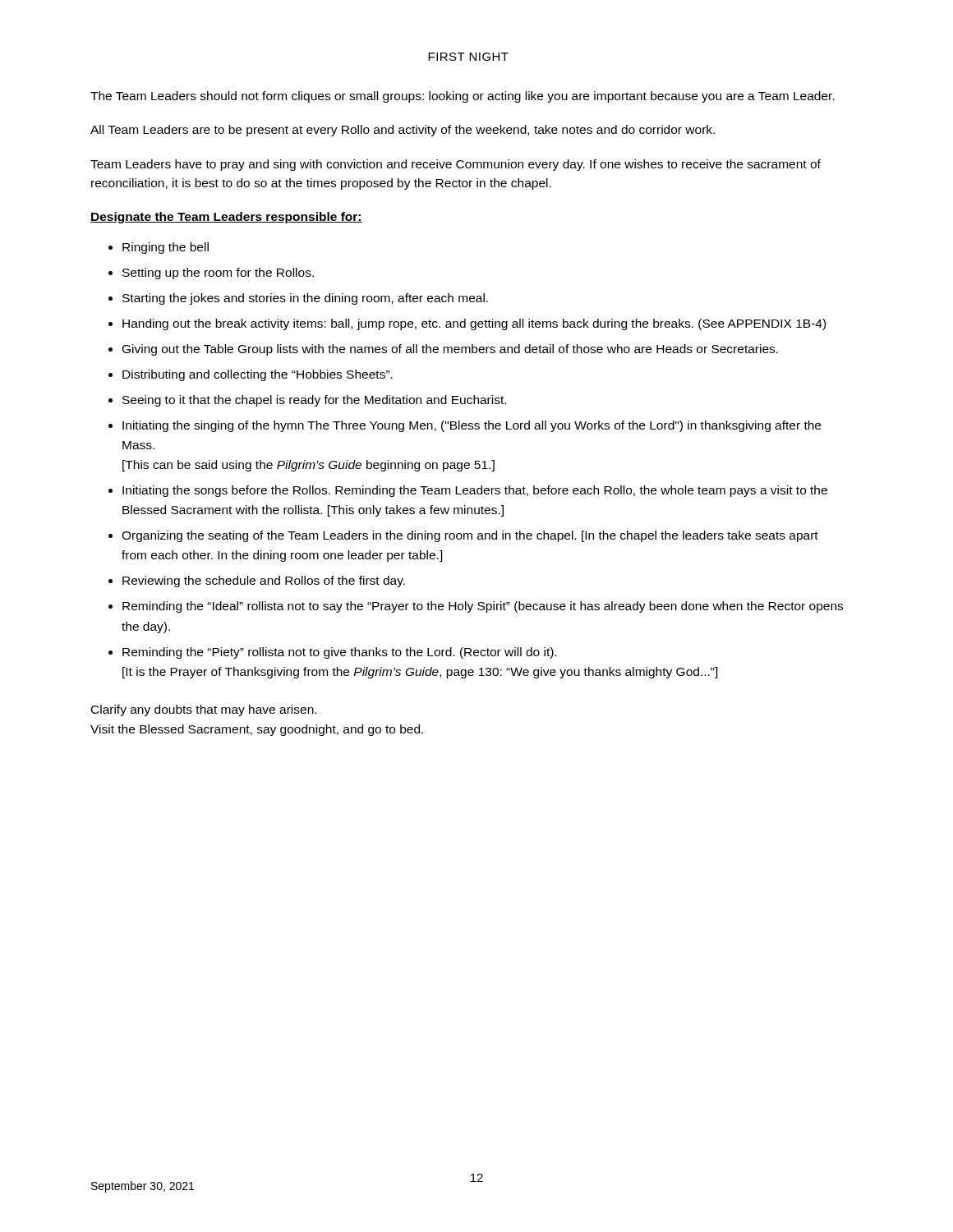
Task: Click on the list item containing "Handing out the break activity"
Action: 474,323
